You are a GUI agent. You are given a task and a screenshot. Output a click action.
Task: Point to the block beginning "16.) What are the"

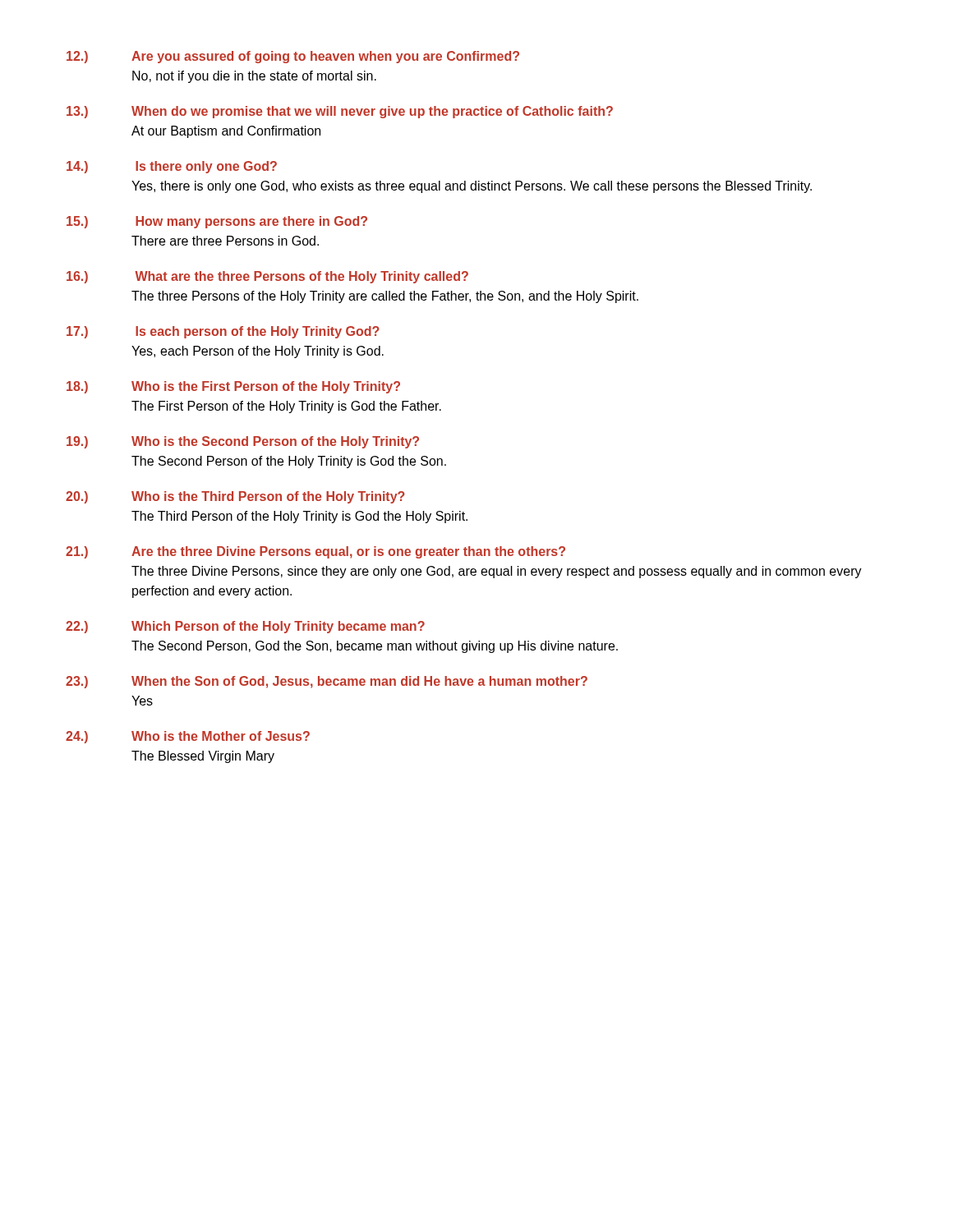pos(476,288)
